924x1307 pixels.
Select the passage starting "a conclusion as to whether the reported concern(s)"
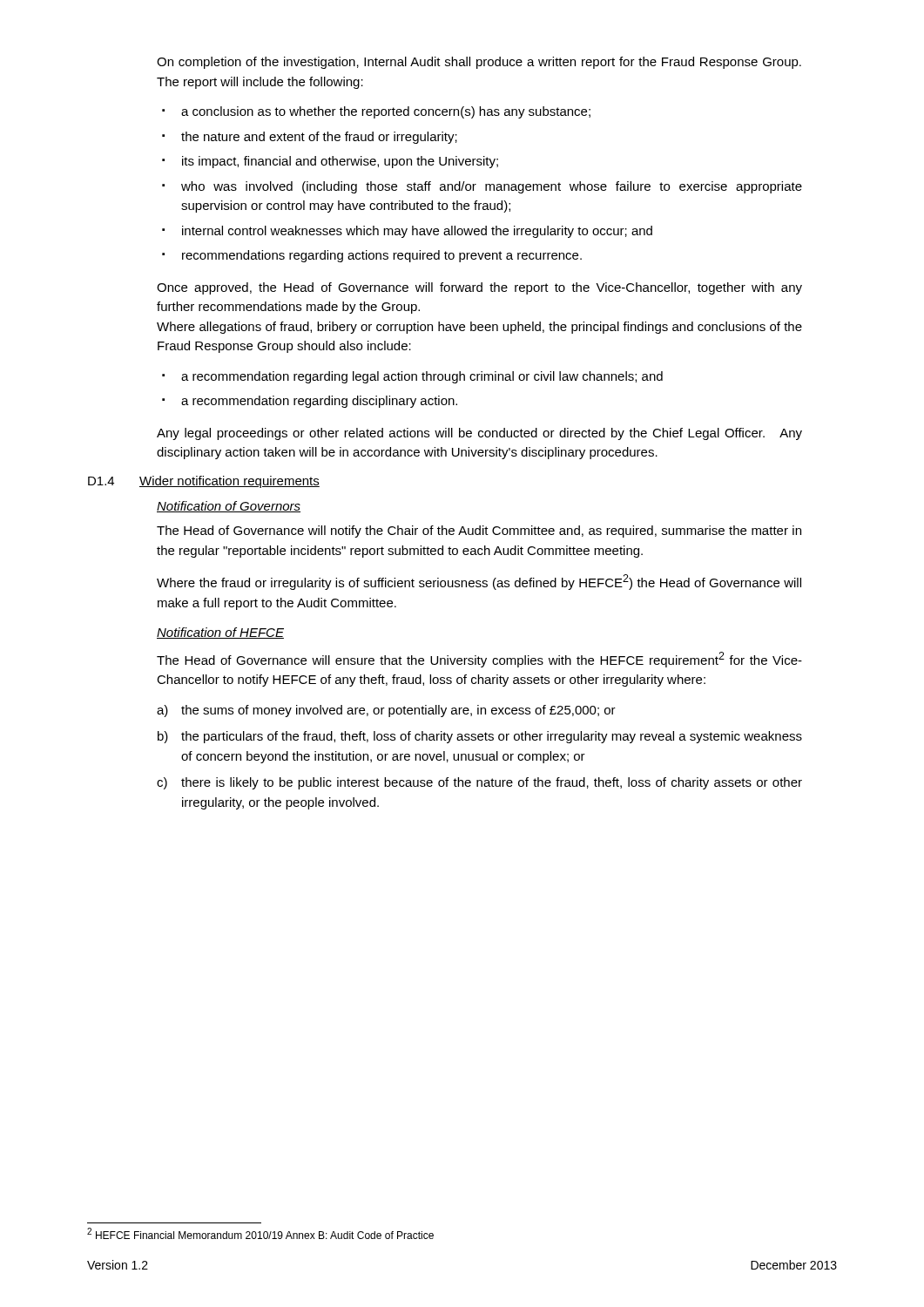pos(479,112)
